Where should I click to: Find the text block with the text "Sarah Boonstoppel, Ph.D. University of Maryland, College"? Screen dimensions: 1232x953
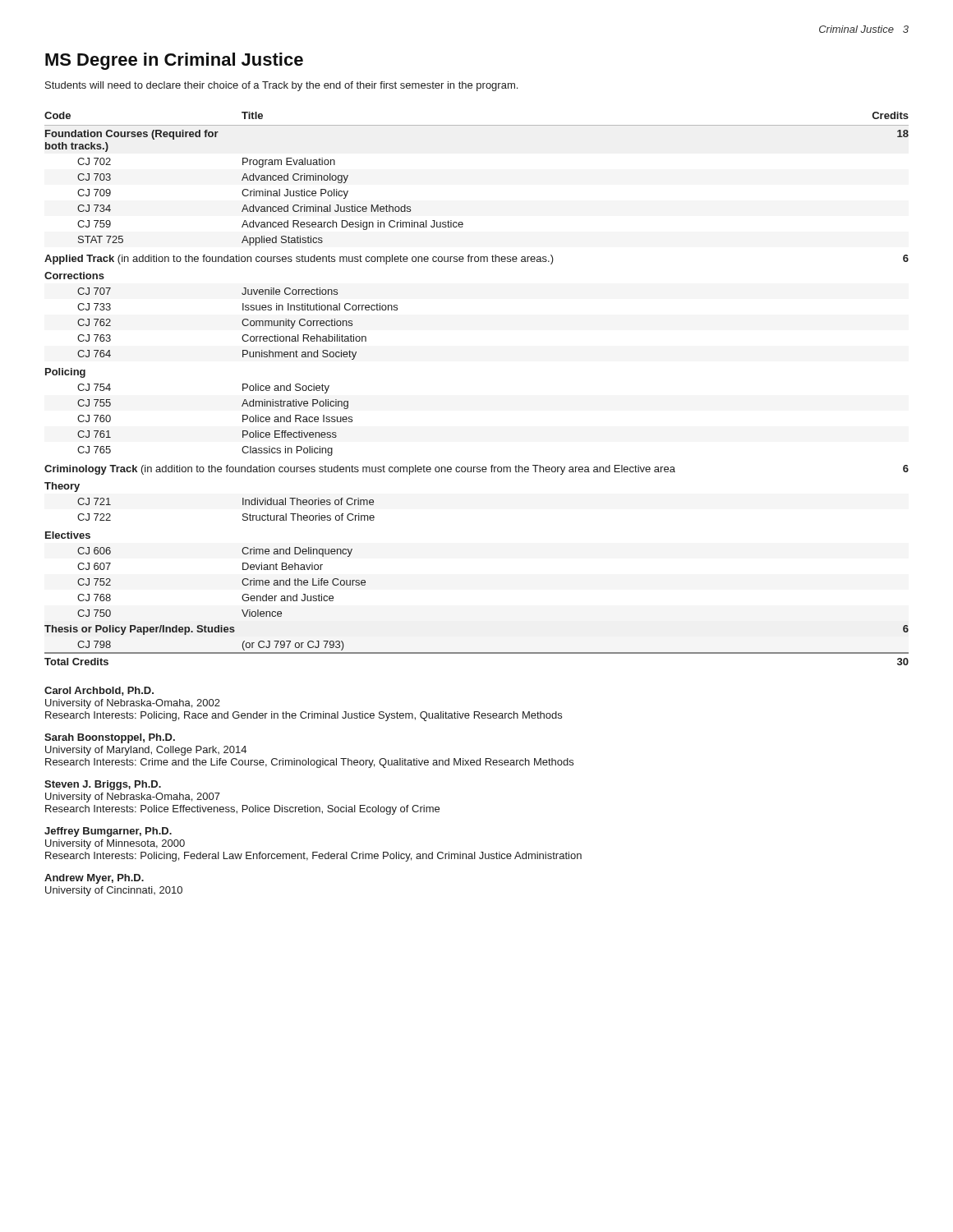tap(476, 749)
